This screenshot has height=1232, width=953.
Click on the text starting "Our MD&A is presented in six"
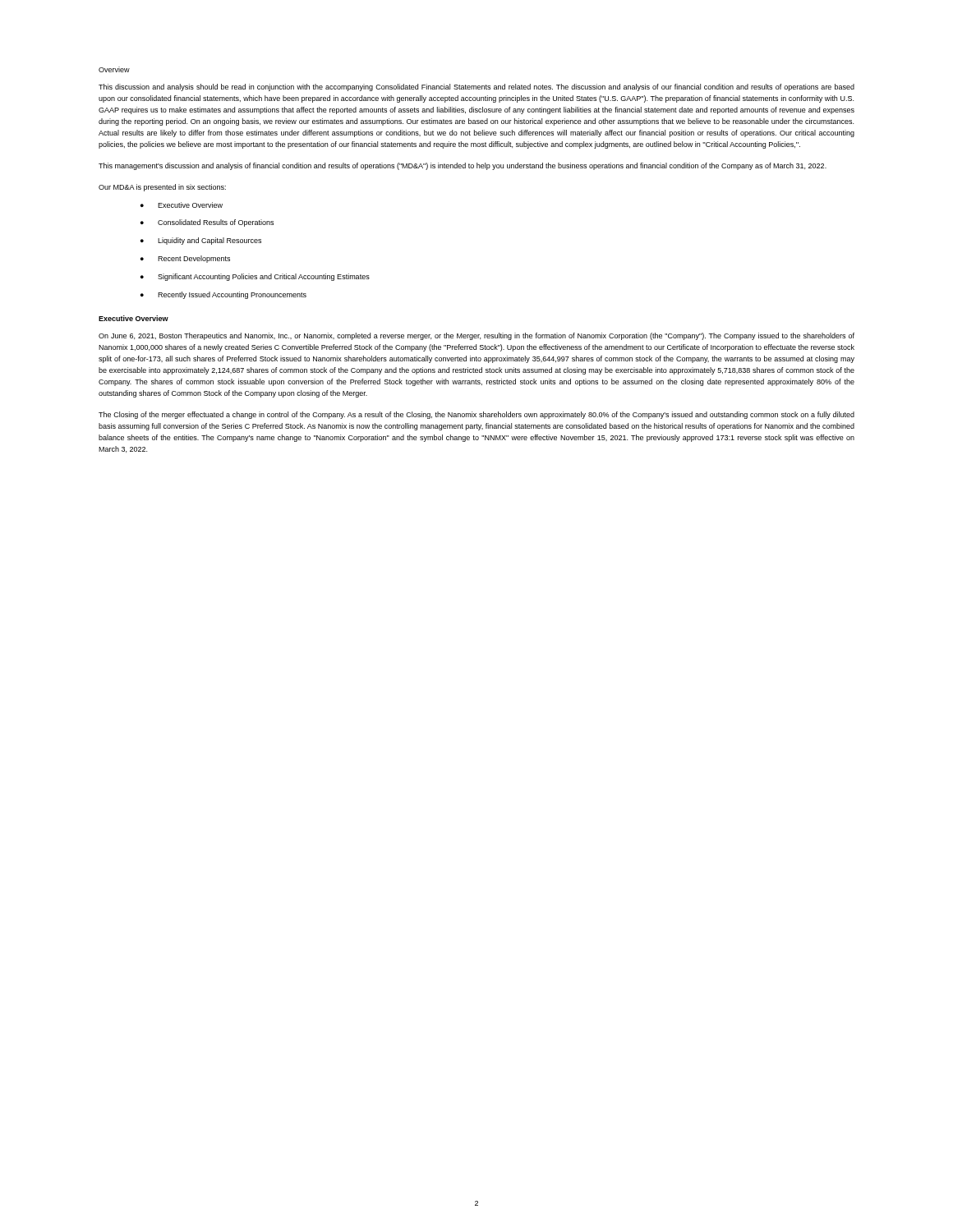coord(162,187)
